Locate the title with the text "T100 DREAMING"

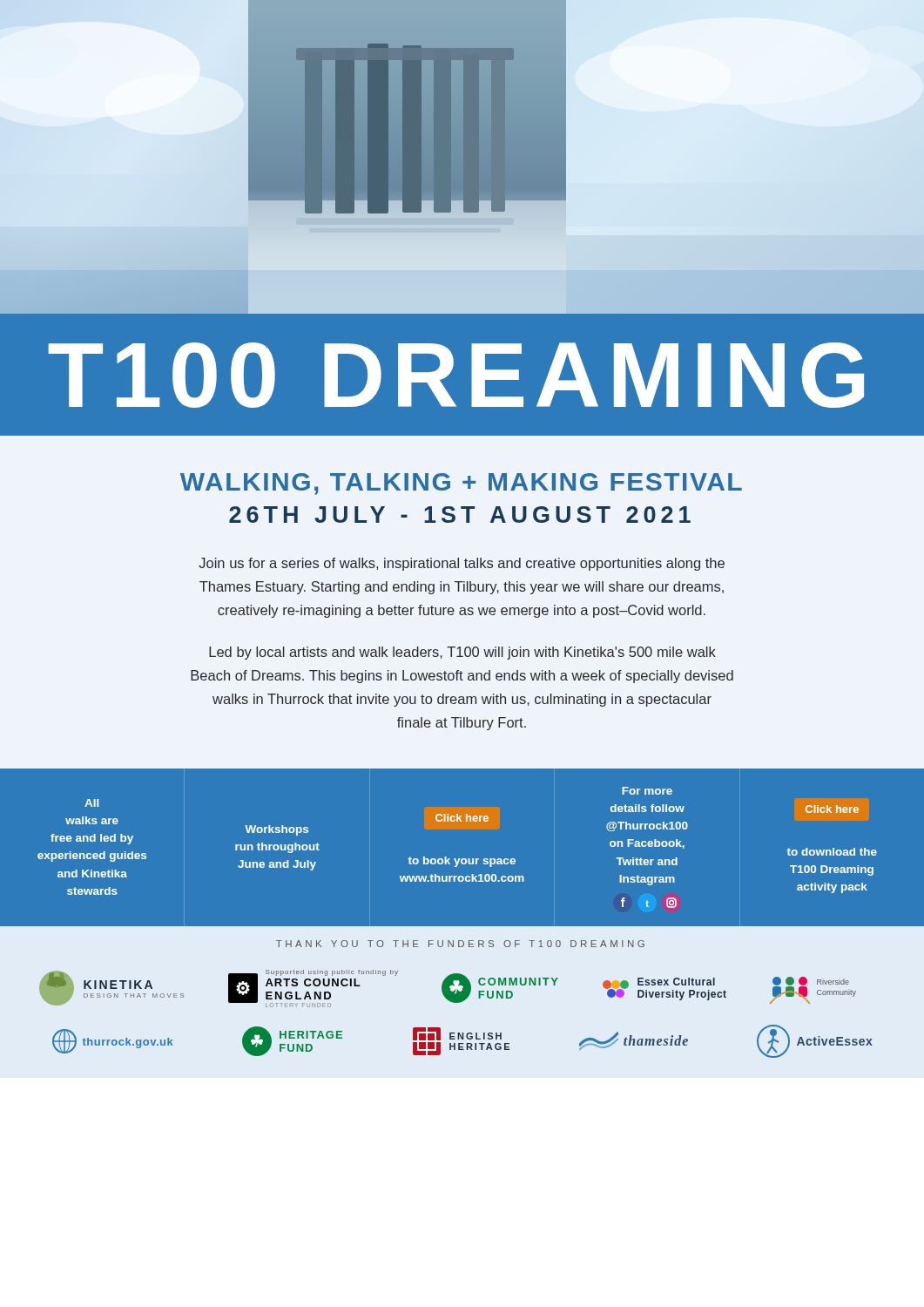[x=462, y=375]
